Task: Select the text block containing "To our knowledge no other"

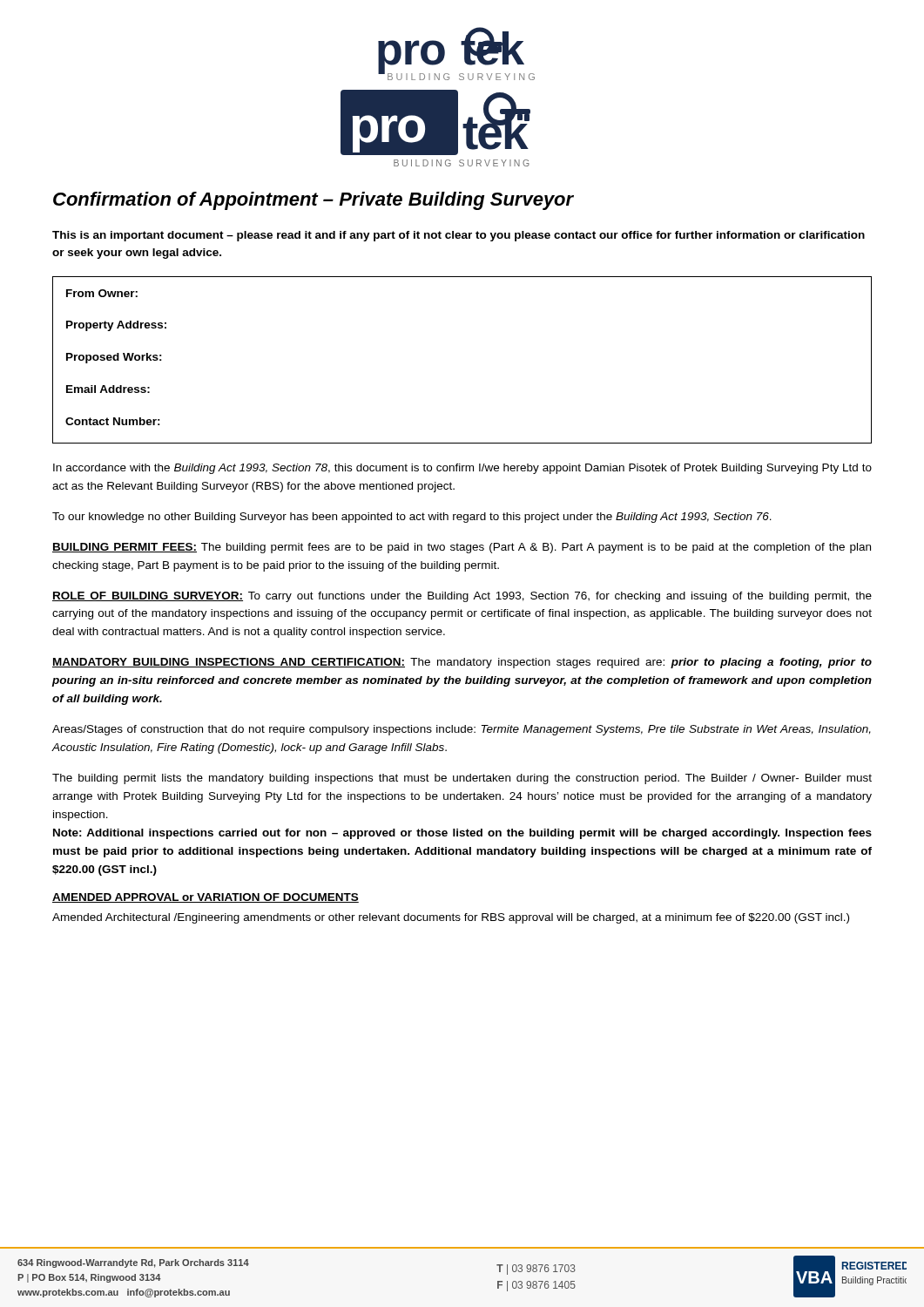Action: click(x=412, y=516)
